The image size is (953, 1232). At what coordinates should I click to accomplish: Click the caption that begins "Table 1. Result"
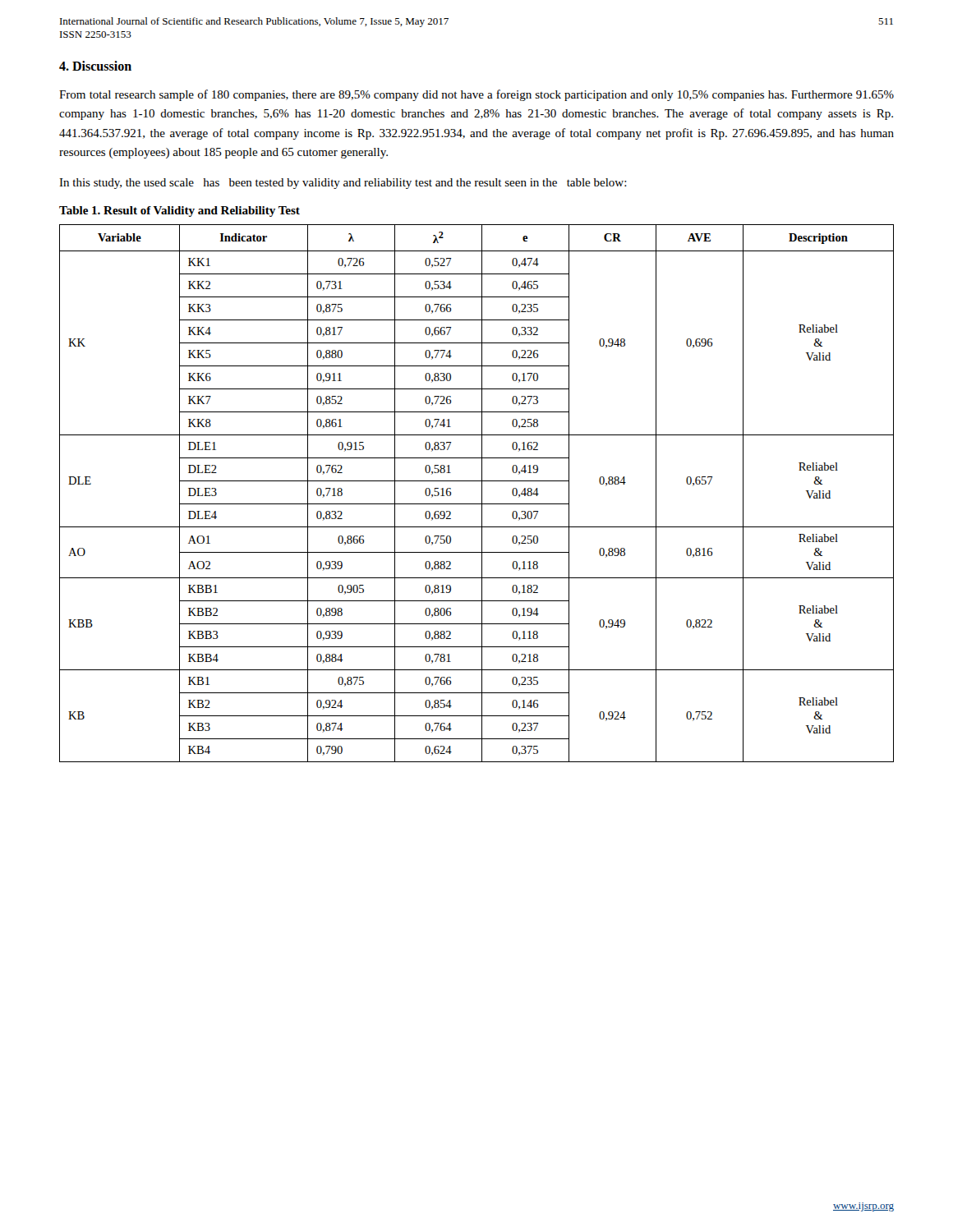[179, 210]
